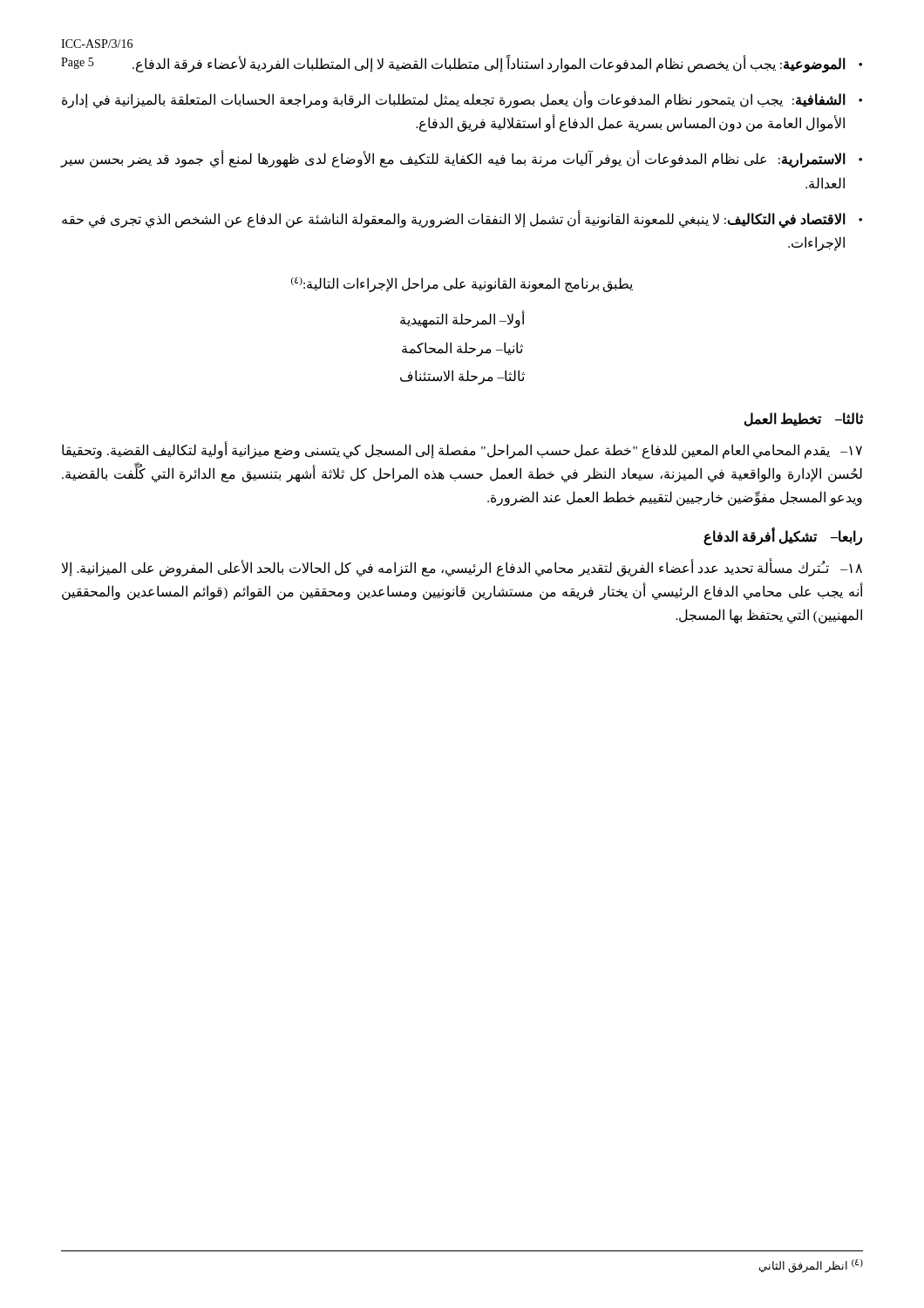Image resolution: width=924 pixels, height=1308 pixels.
Task: Locate the block starting "(٤) انظر المرفق الثاني"
Action: [811, 1264]
